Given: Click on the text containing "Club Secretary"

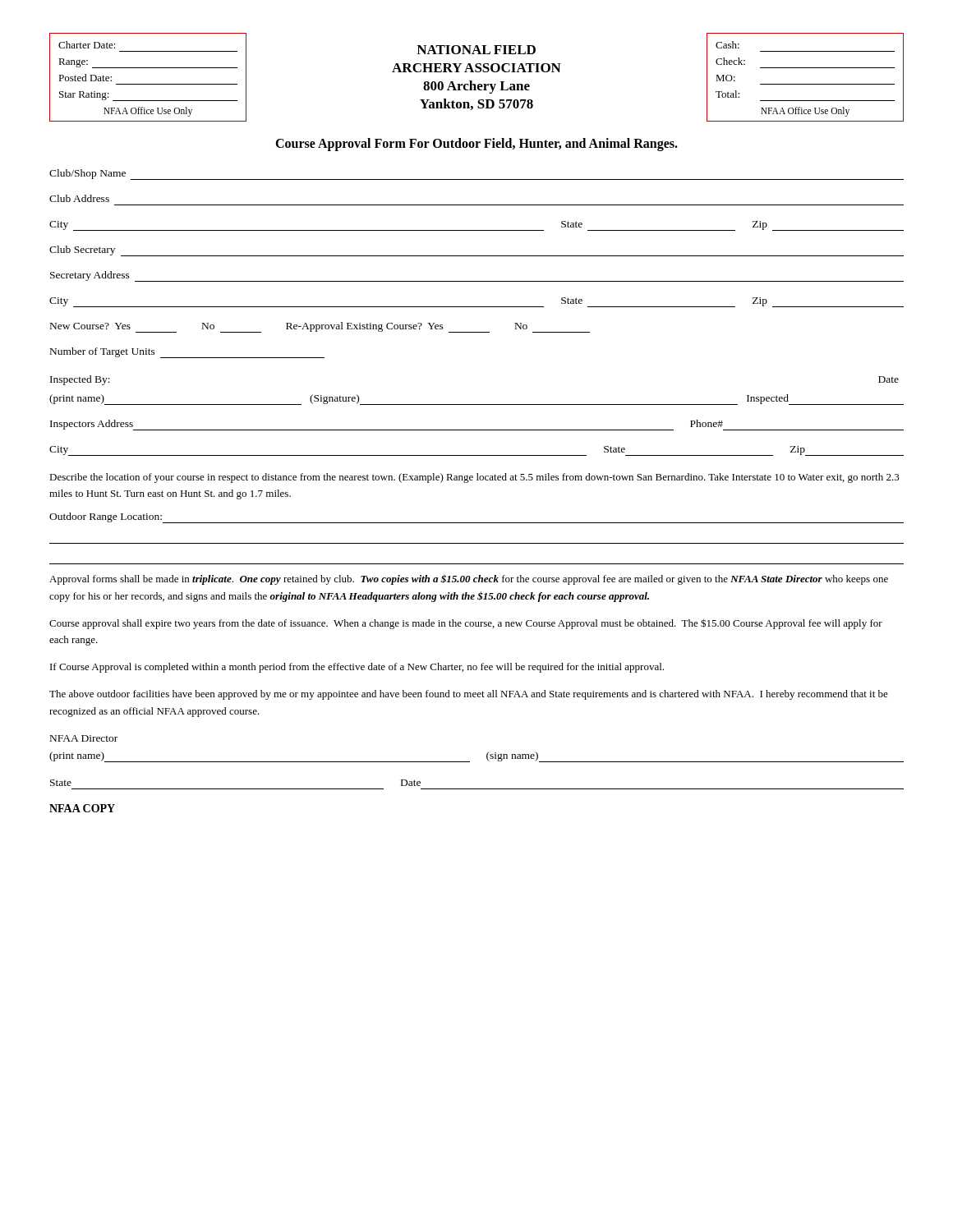Looking at the screenshot, I should point(476,249).
